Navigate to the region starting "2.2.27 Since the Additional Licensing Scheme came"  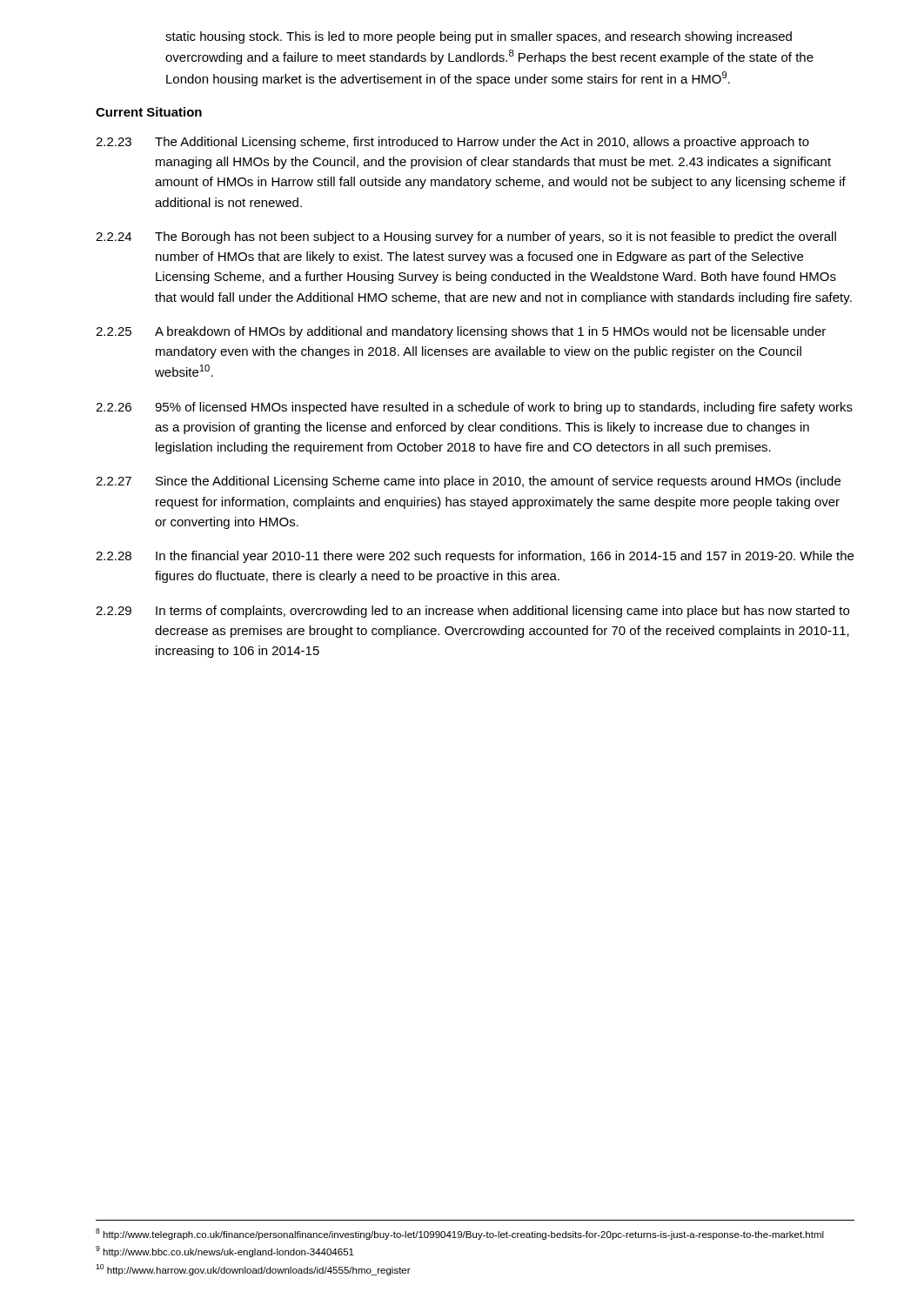[x=475, y=501]
